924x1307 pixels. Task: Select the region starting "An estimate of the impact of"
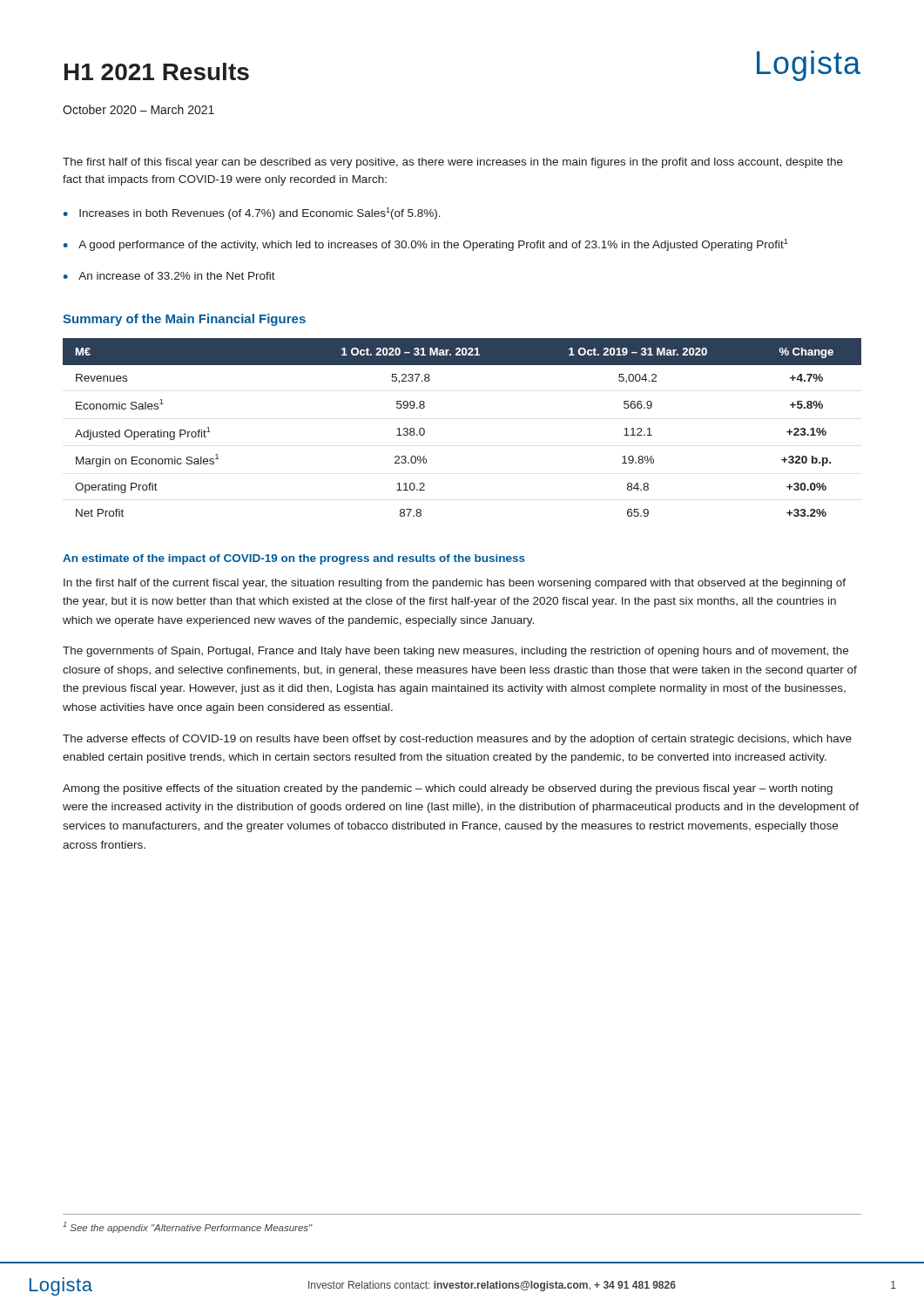[294, 558]
